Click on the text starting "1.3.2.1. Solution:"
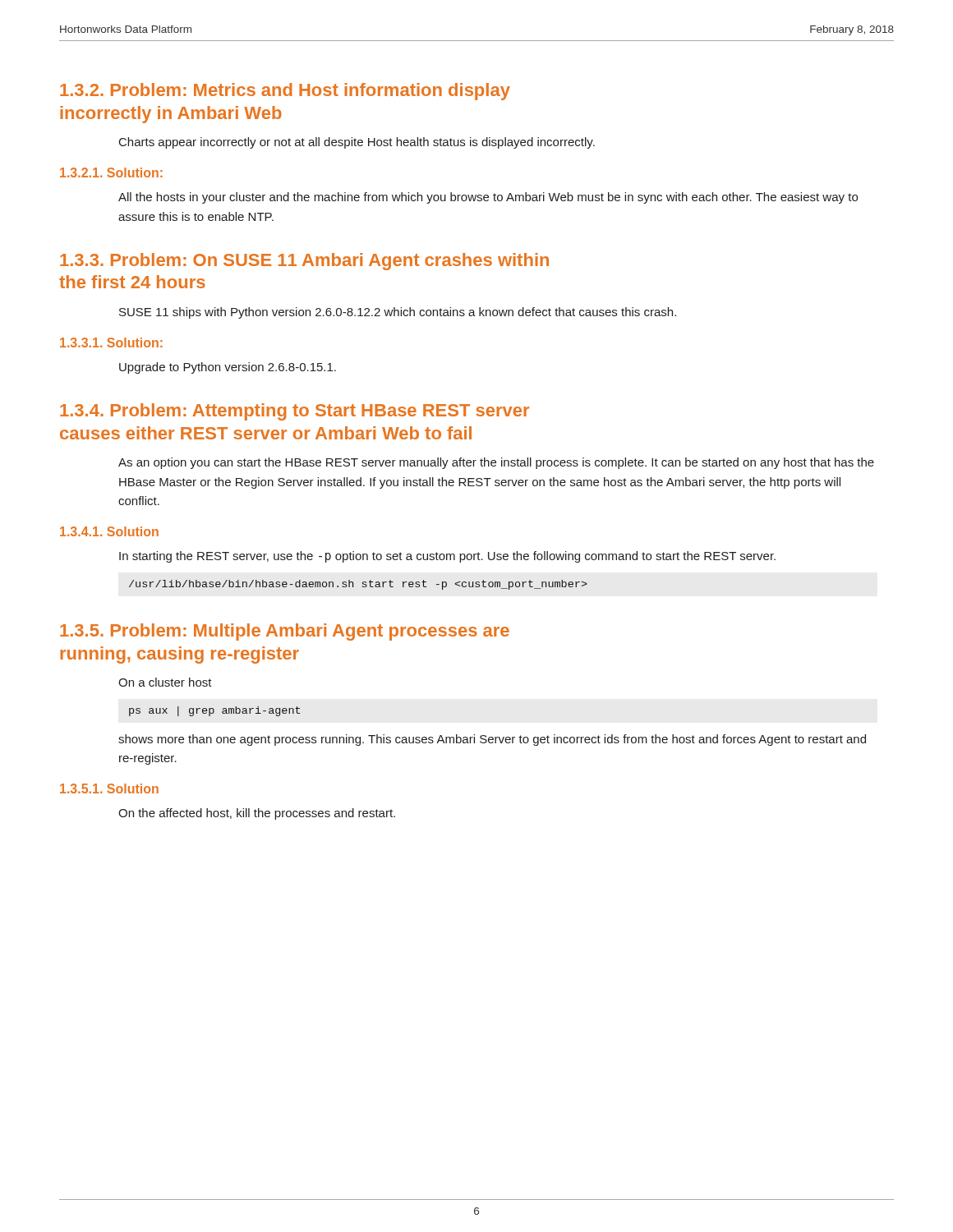This screenshot has height=1232, width=953. (111, 173)
